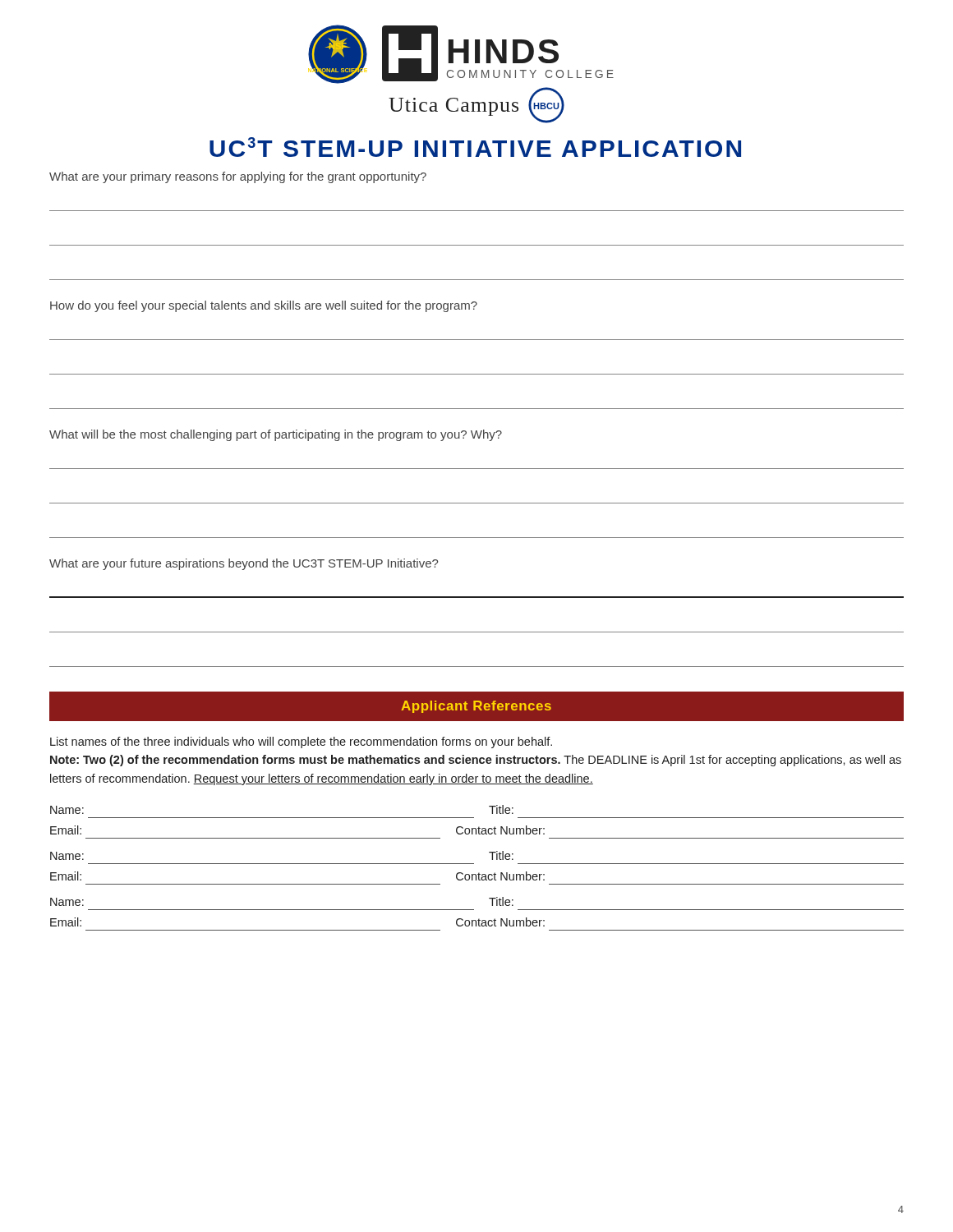Find the logo

pyautogui.click(x=476, y=76)
